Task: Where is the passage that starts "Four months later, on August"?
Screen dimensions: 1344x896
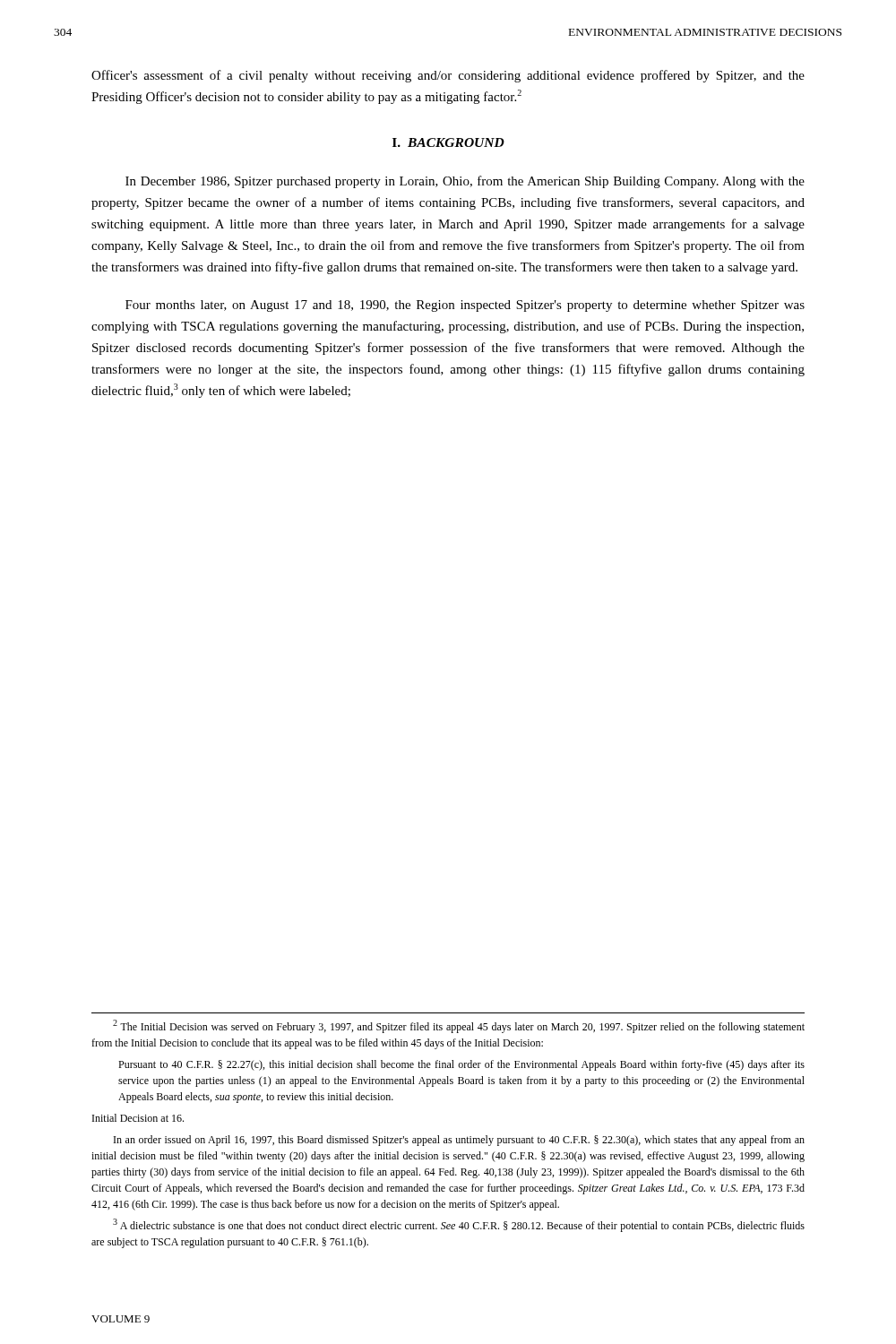Action: pyautogui.click(x=448, y=348)
